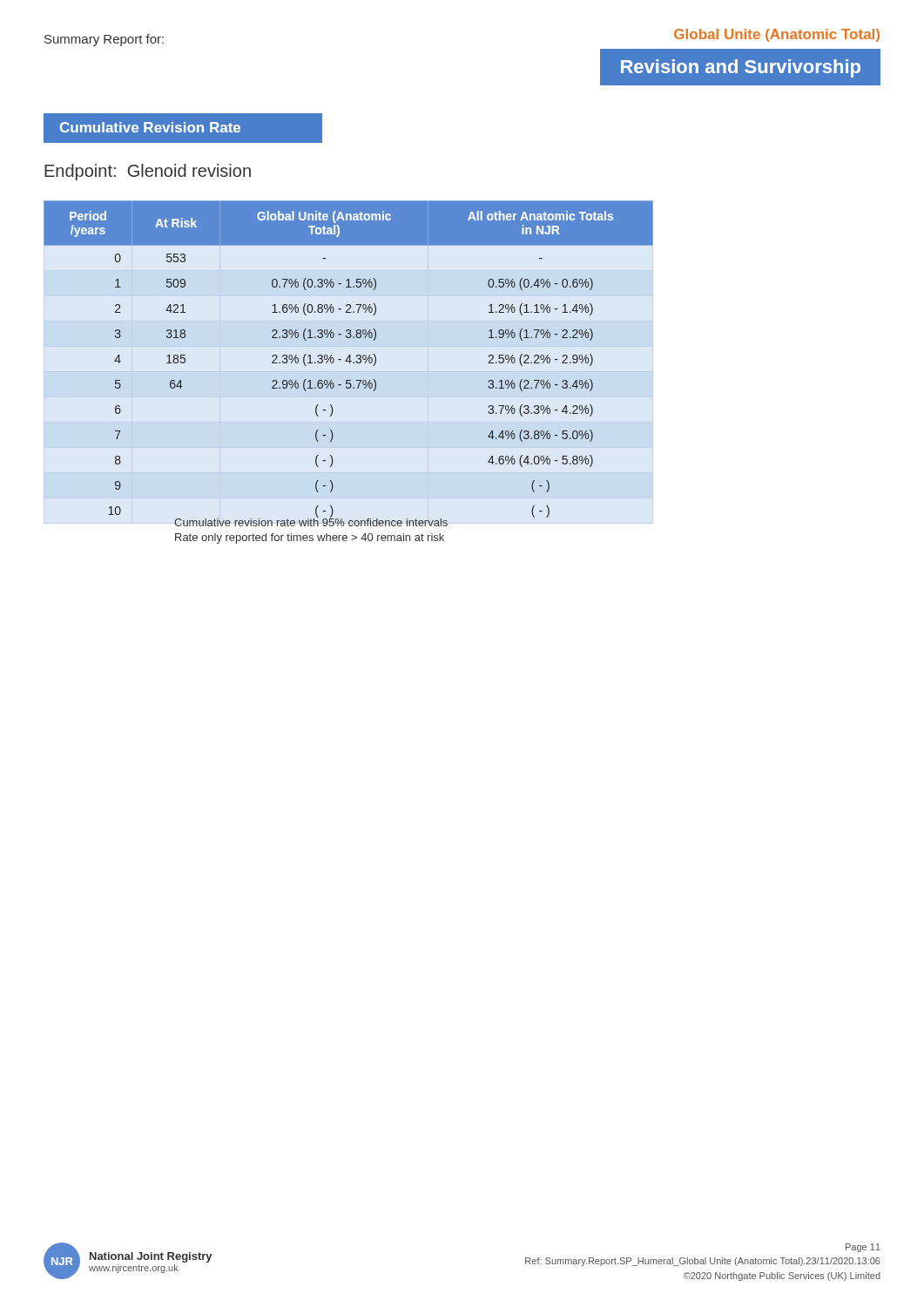Screen dimensions: 1307x924
Task: Navigate to the text block starting "Global Unite (Anatomic Total)"
Action: pyautogui.click(x=777, y=34)
